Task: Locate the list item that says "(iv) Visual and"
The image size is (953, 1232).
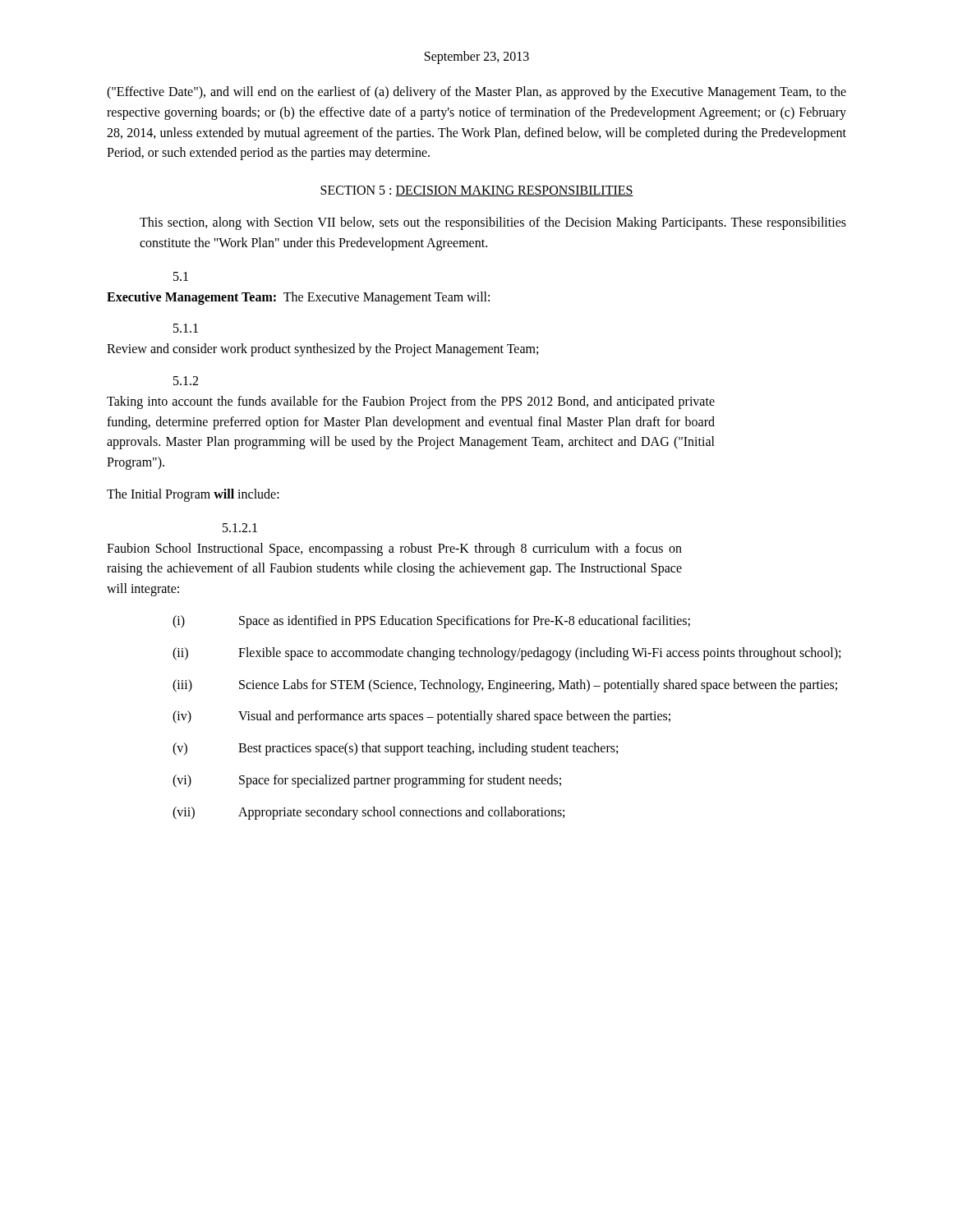Action: [509, 717]
